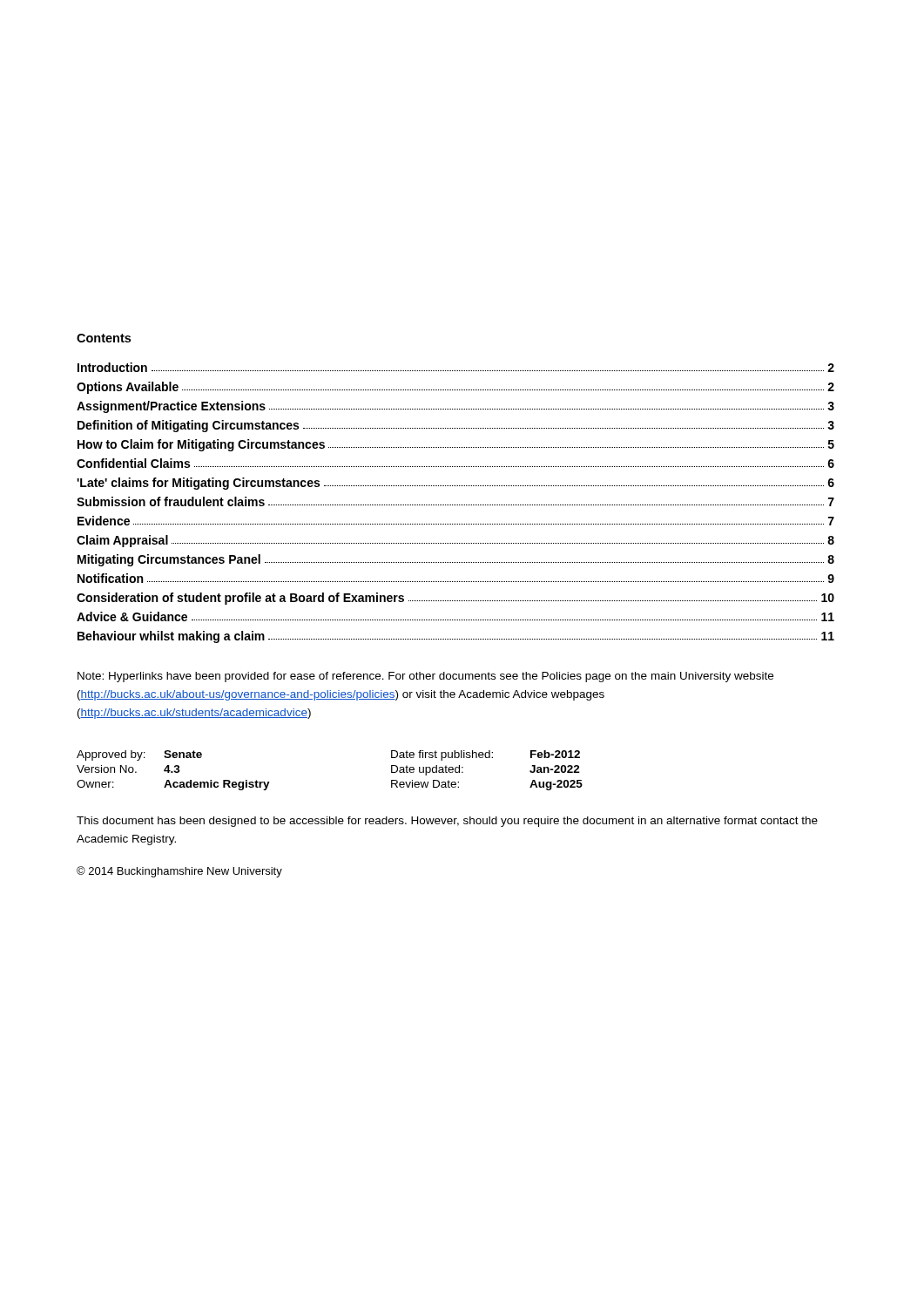Point to the text starting "Mitigating Circumstances Panel 8"

click(x=455, y=559)
